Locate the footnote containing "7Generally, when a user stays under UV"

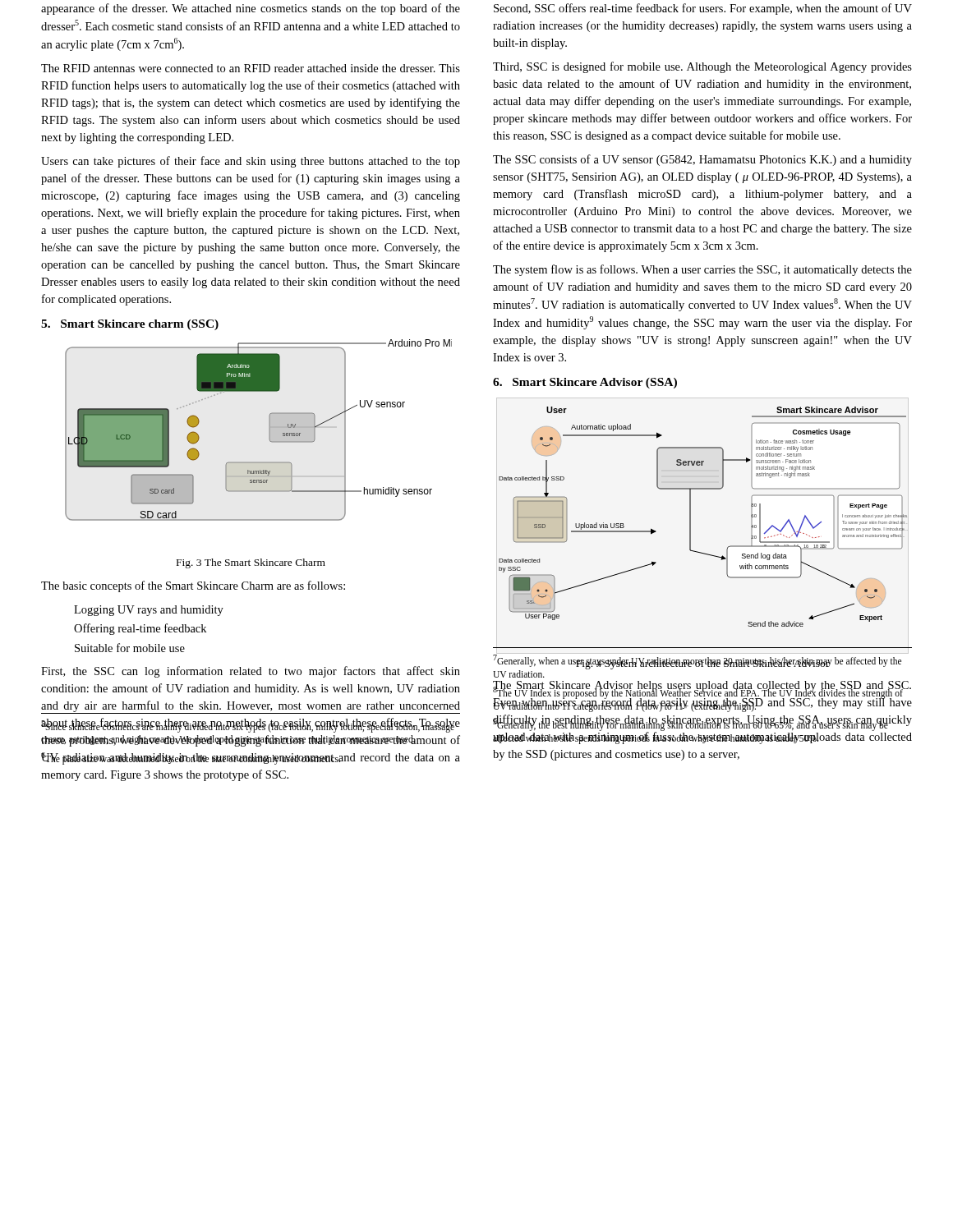coord(697,666)
